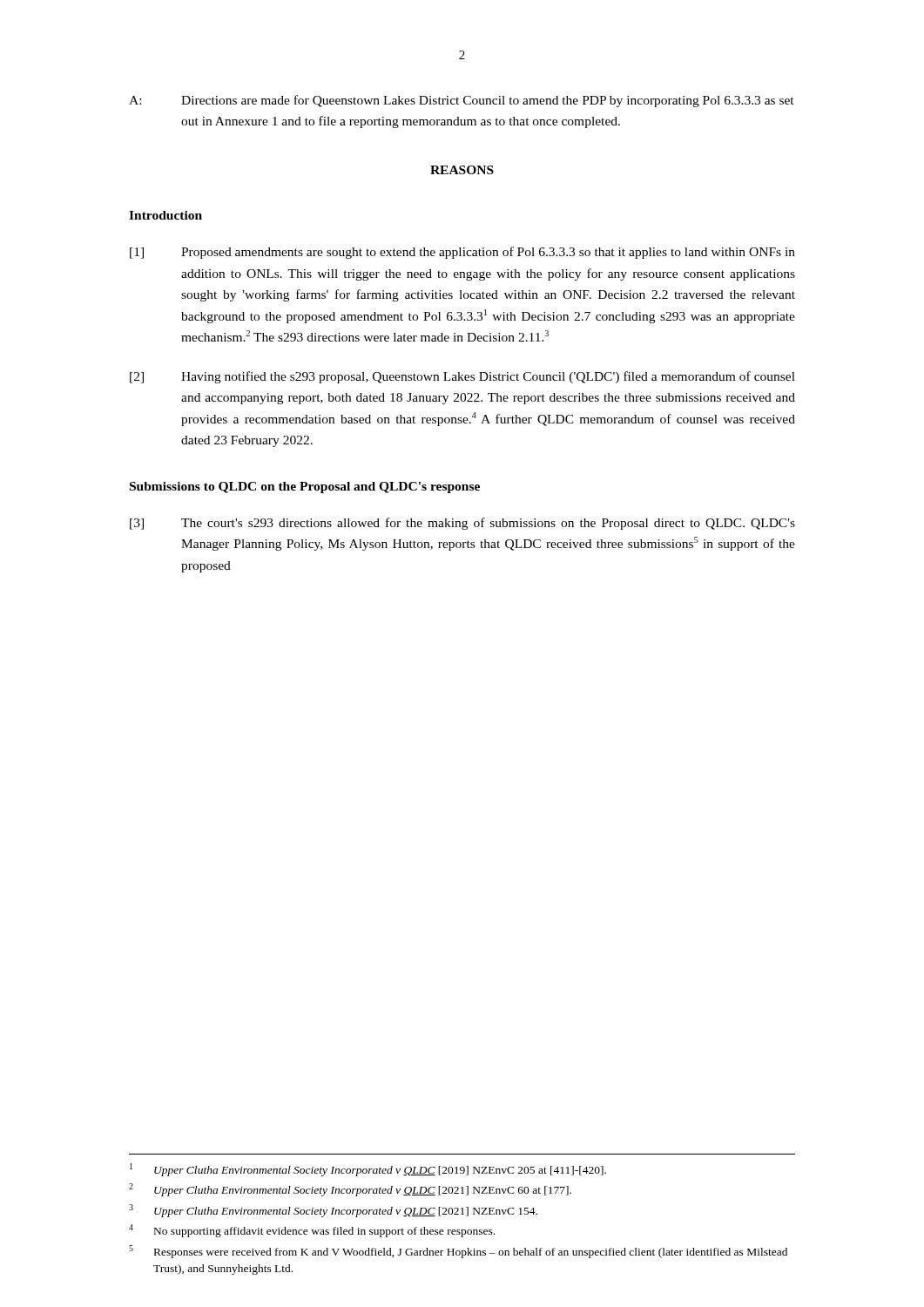
Task: Select the footnote that reads "2 Upper Clutha Environmental"
Action: (462, 1190)
